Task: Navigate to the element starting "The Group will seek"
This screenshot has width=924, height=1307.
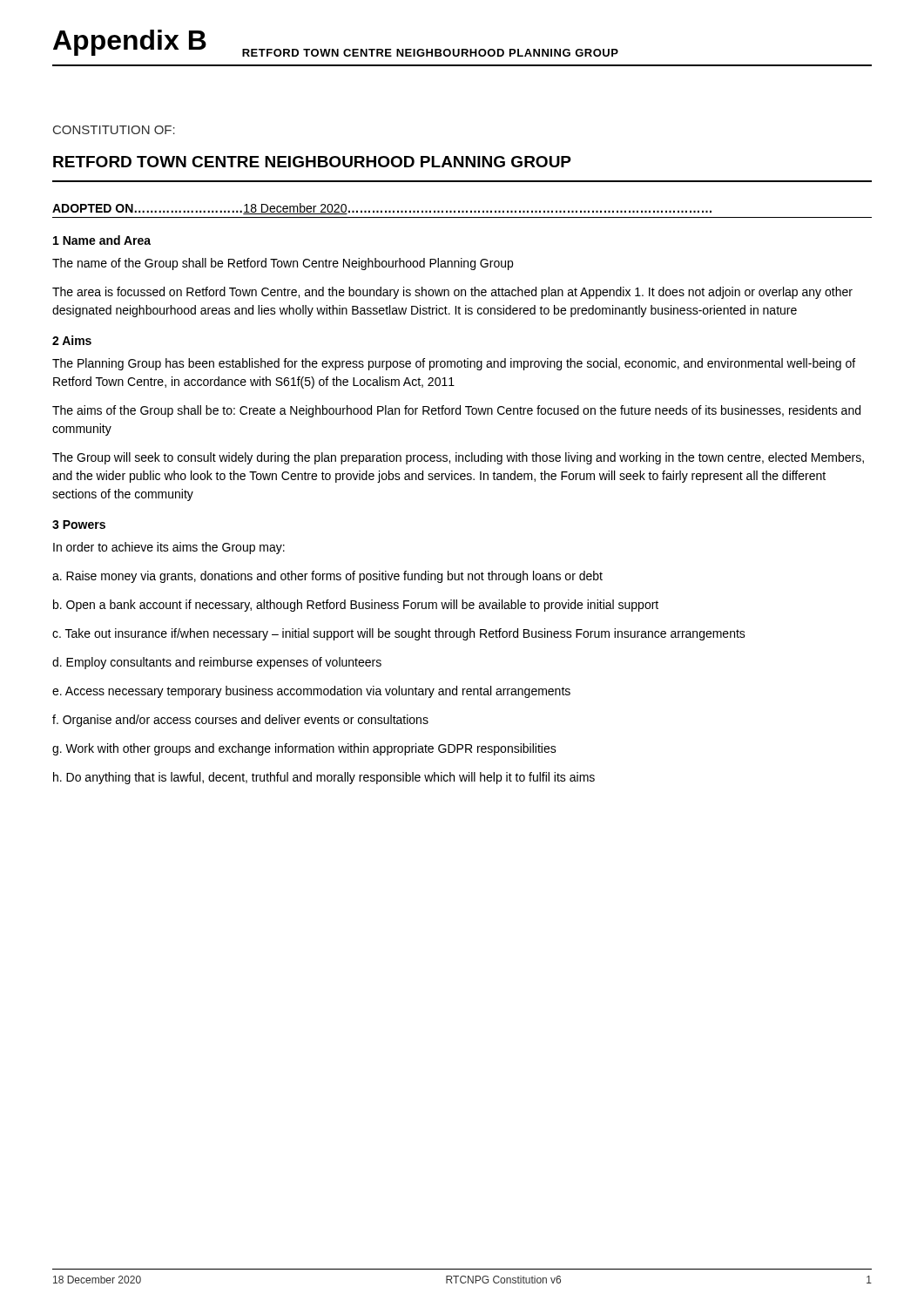Action: coord(459,476)
